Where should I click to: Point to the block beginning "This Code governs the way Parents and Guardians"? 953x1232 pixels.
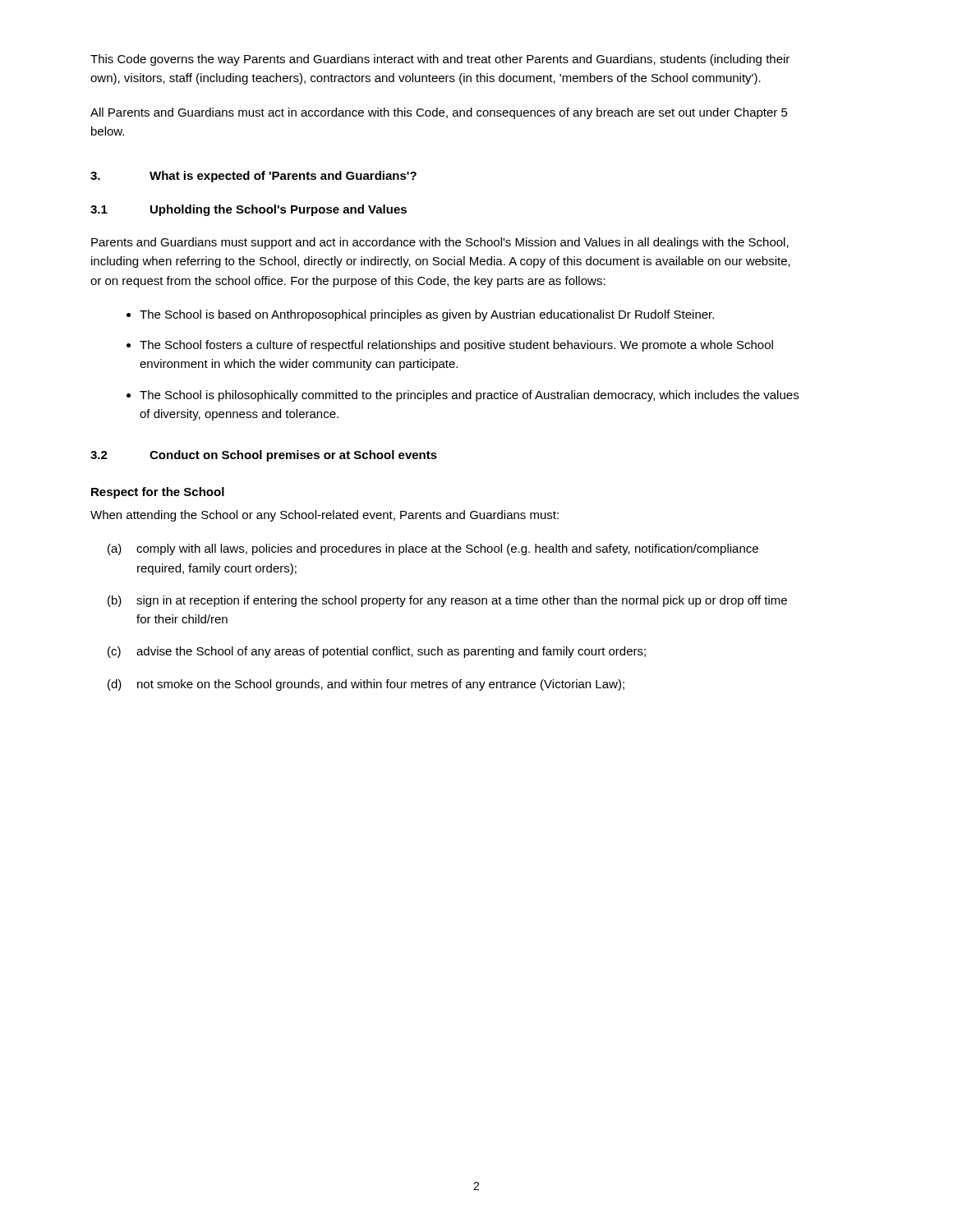440,68
